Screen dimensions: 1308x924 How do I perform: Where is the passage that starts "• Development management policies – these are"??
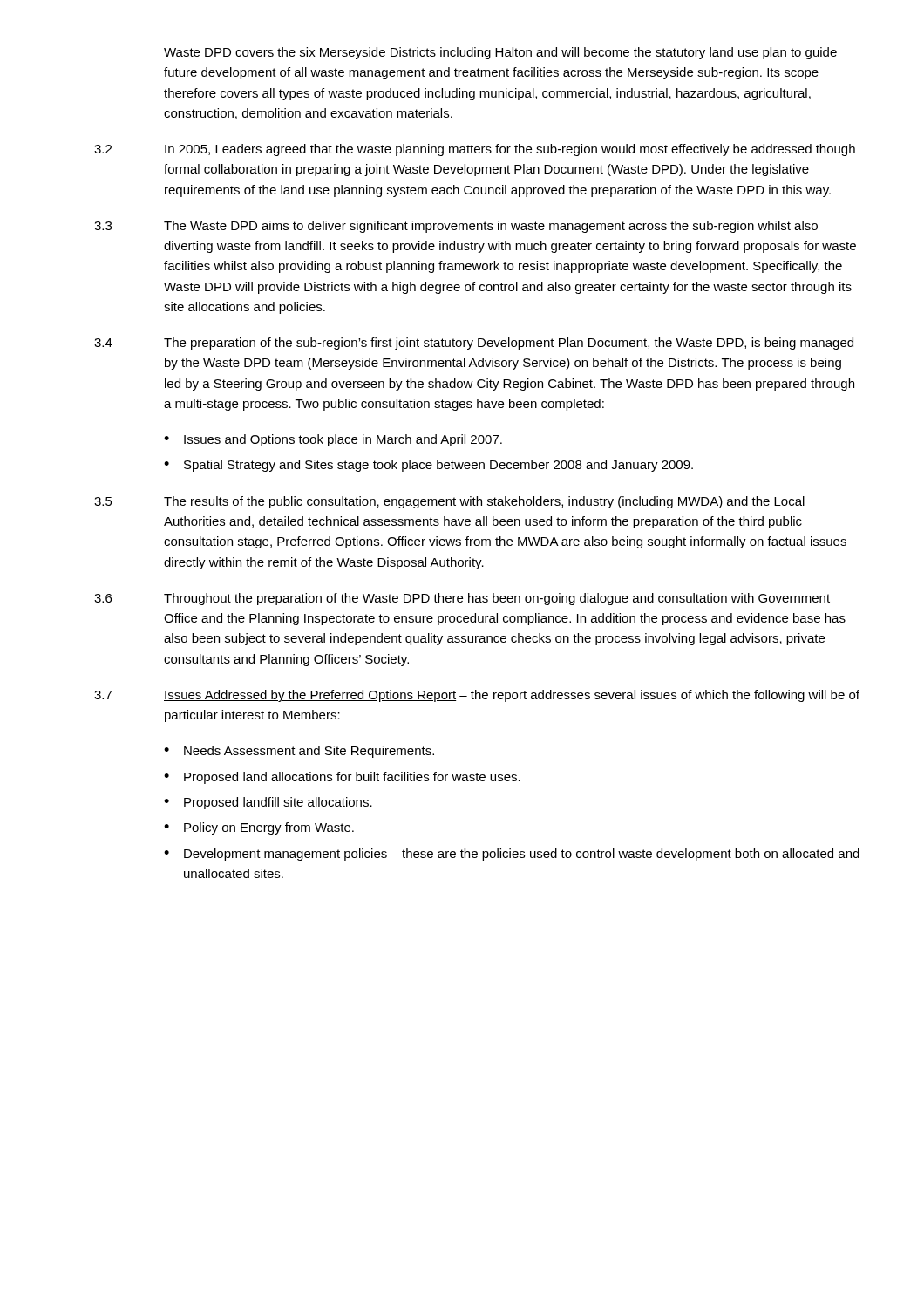point(513,863)
